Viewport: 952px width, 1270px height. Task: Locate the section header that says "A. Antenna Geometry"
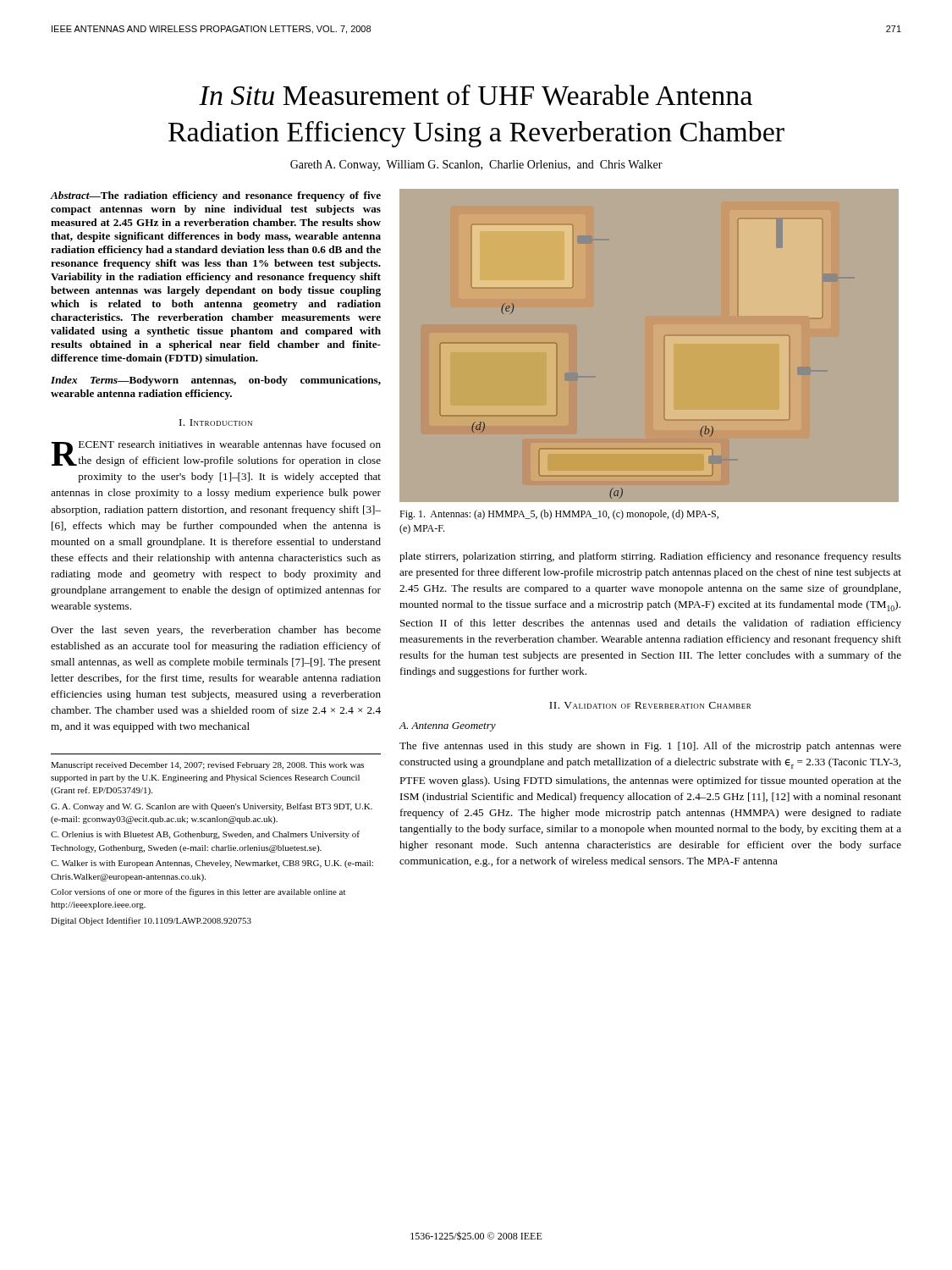(448, 725)
